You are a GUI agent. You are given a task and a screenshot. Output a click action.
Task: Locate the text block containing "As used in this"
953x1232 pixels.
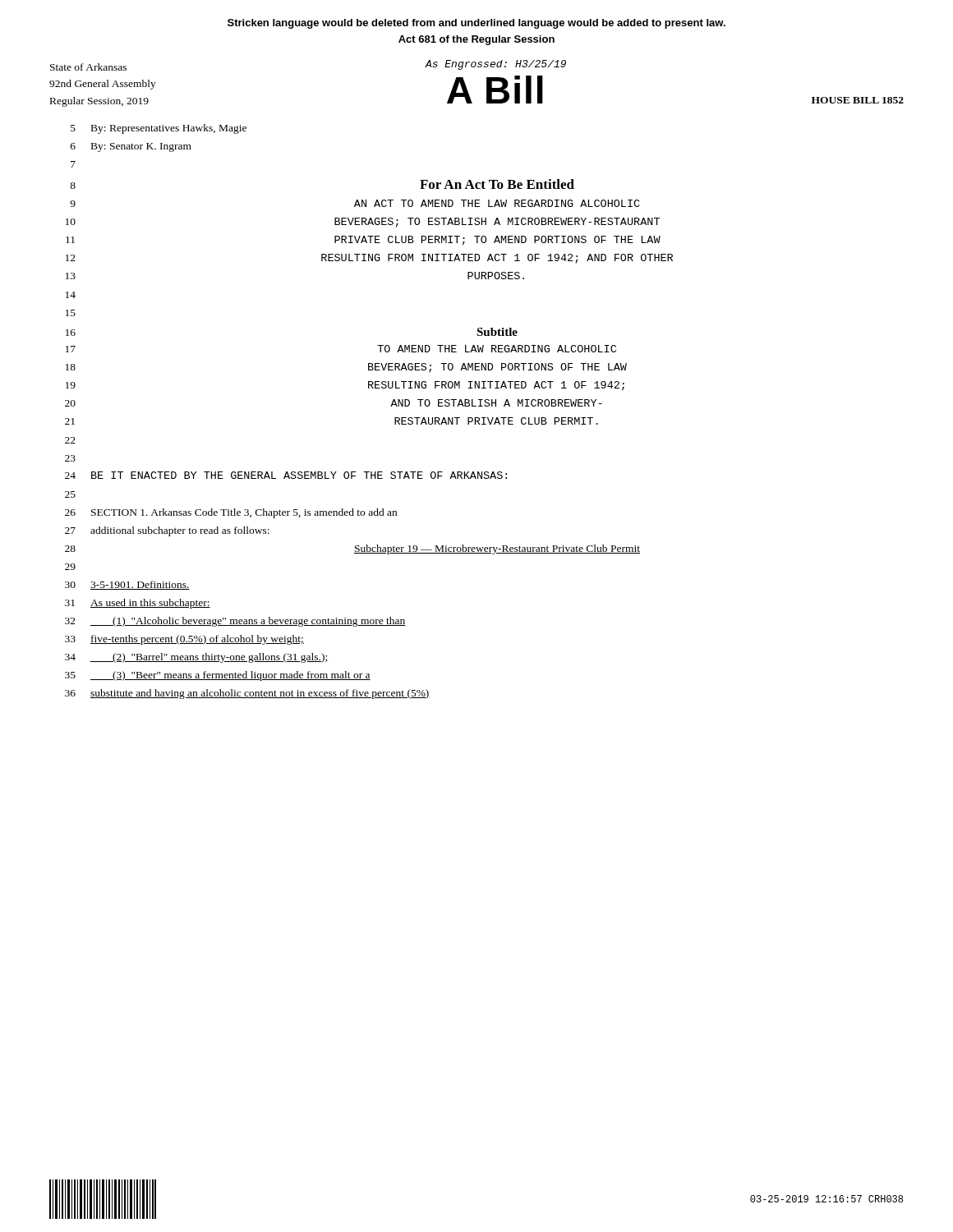pos(150,602)
